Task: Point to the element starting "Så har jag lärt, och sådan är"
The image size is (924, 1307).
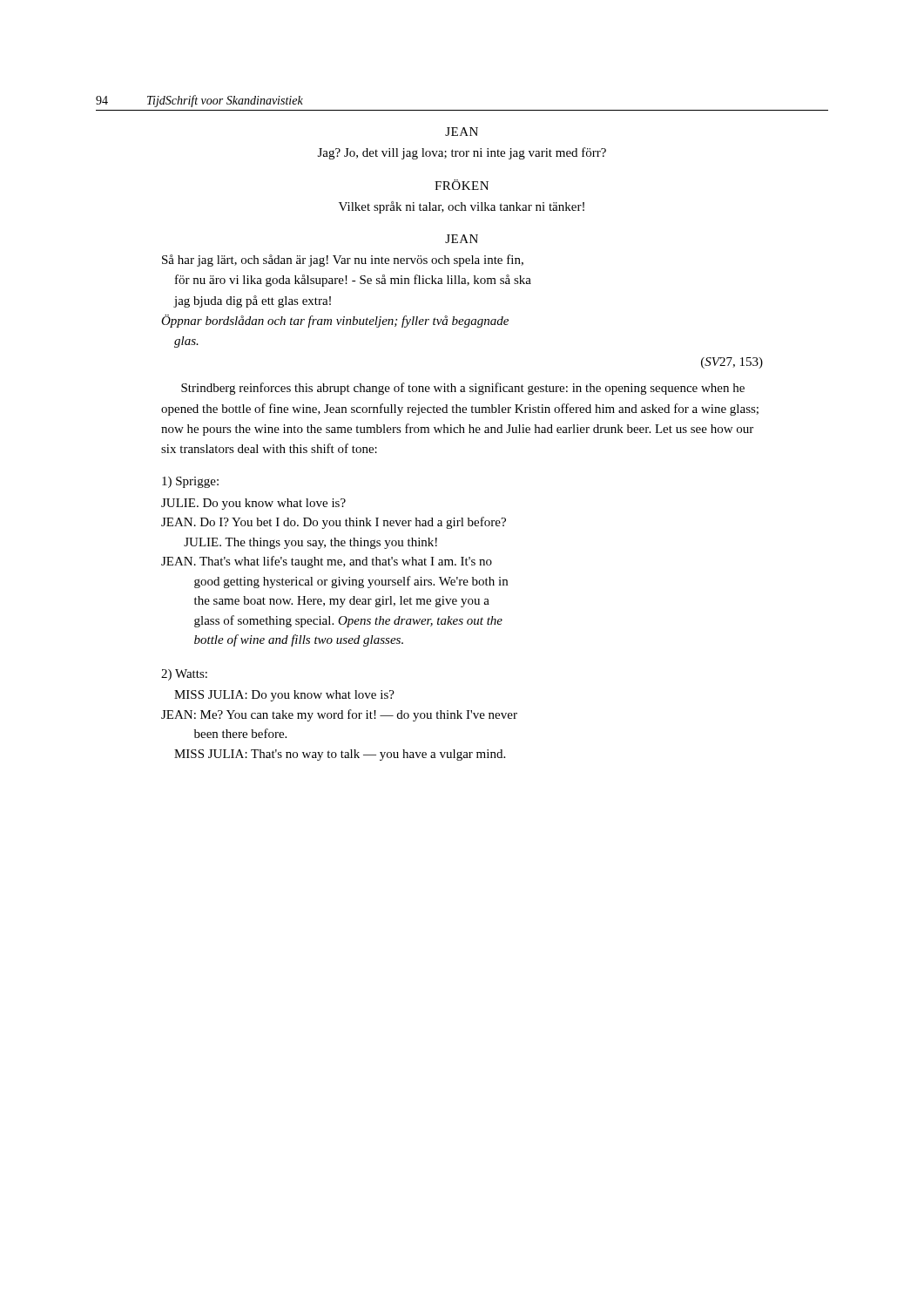Action: [343, 261]
